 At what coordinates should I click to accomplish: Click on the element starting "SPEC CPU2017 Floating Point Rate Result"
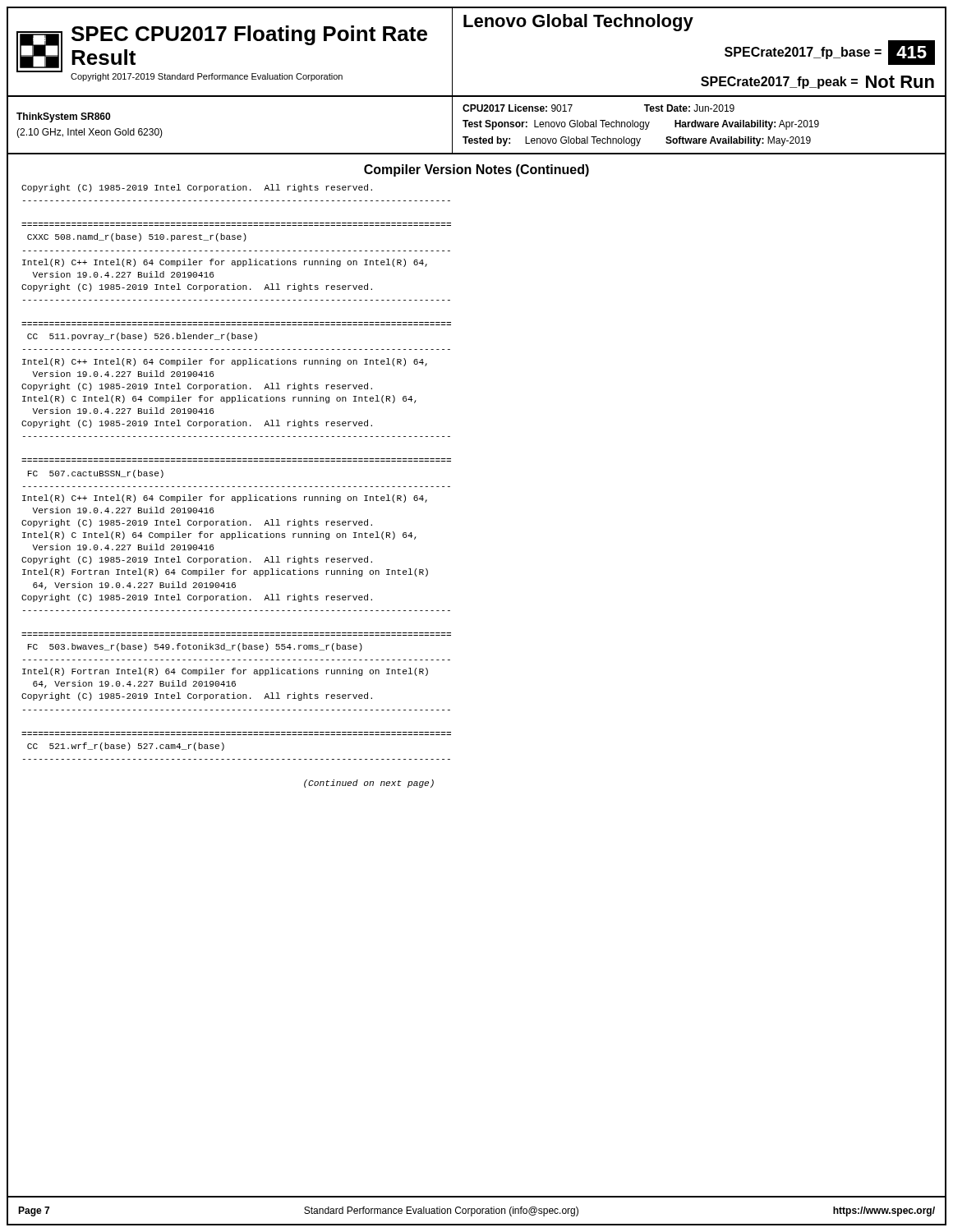(x=249, y=46)
